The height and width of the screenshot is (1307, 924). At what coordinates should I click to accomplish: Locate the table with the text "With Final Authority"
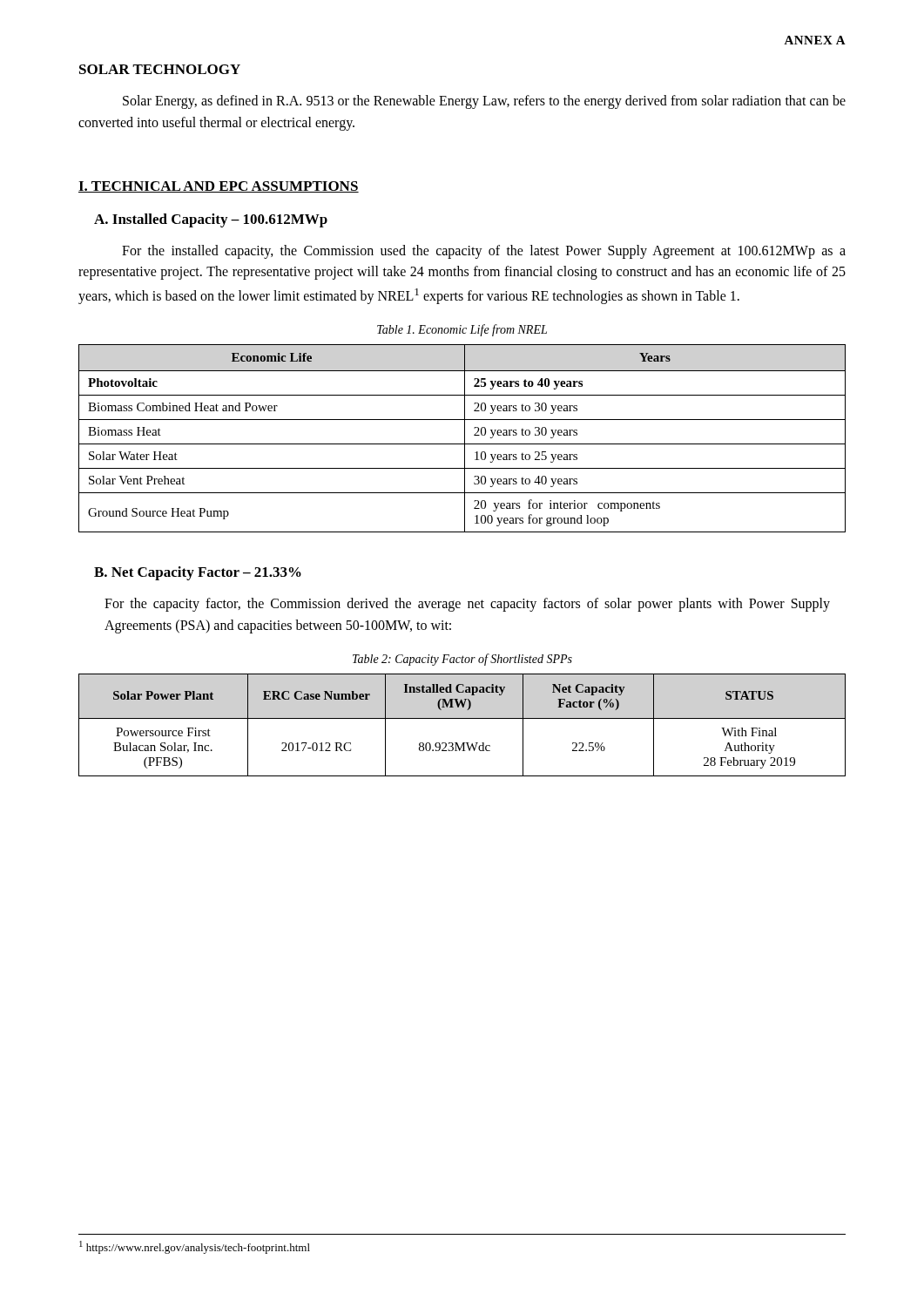point(462,725)
